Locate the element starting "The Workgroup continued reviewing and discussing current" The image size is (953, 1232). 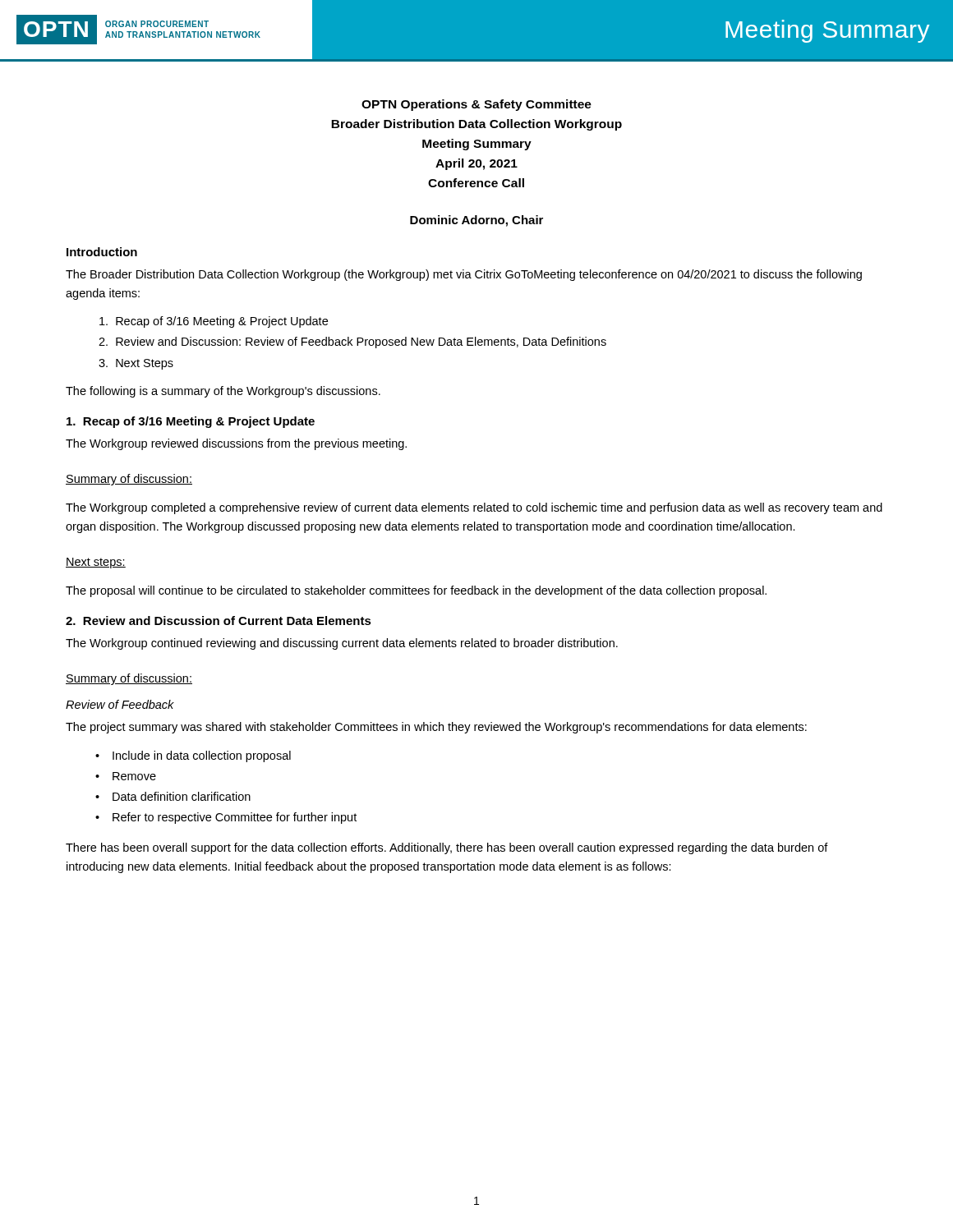[x=342, y=643]
